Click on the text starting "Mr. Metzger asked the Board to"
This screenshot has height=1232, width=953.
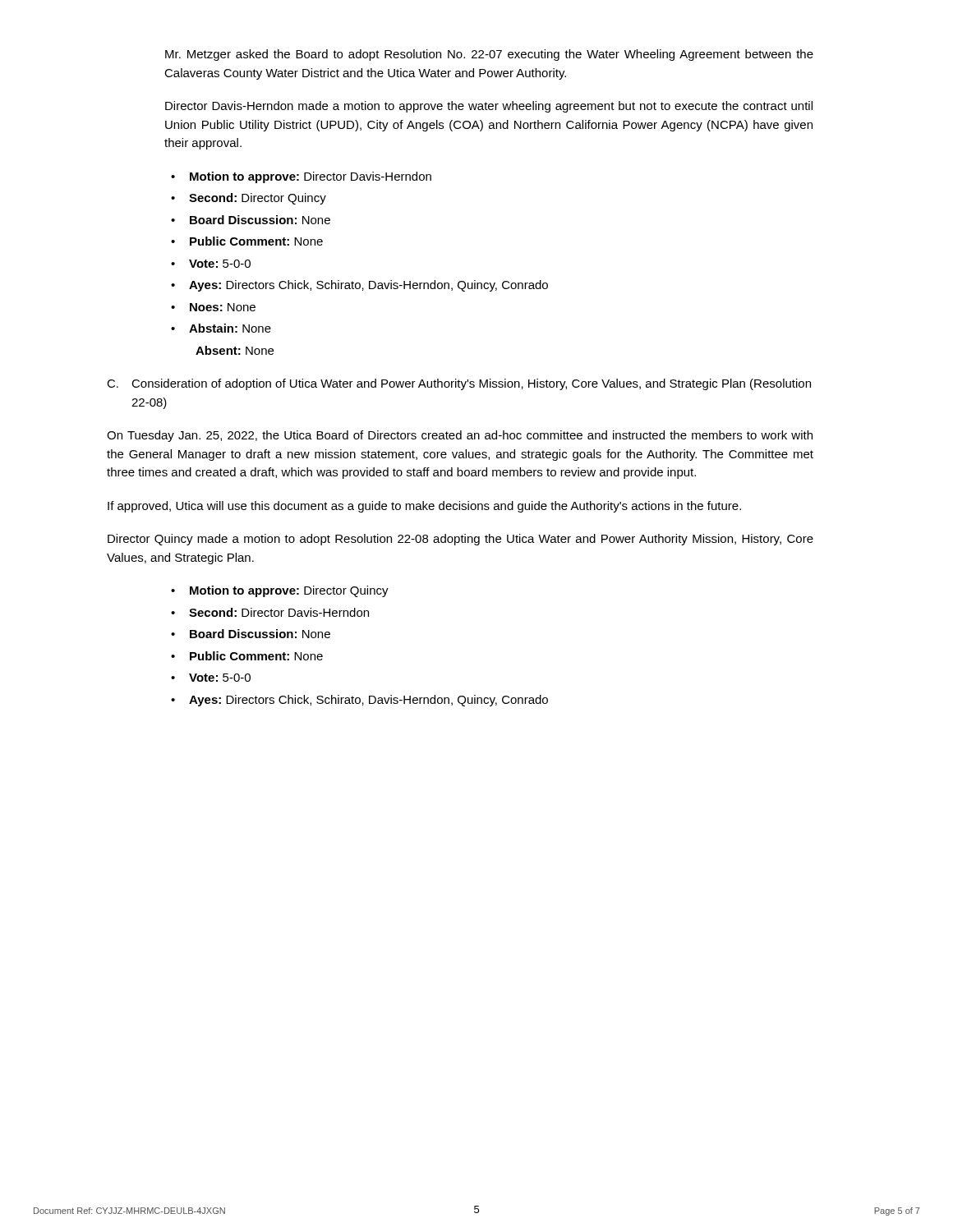coord(489,63)
